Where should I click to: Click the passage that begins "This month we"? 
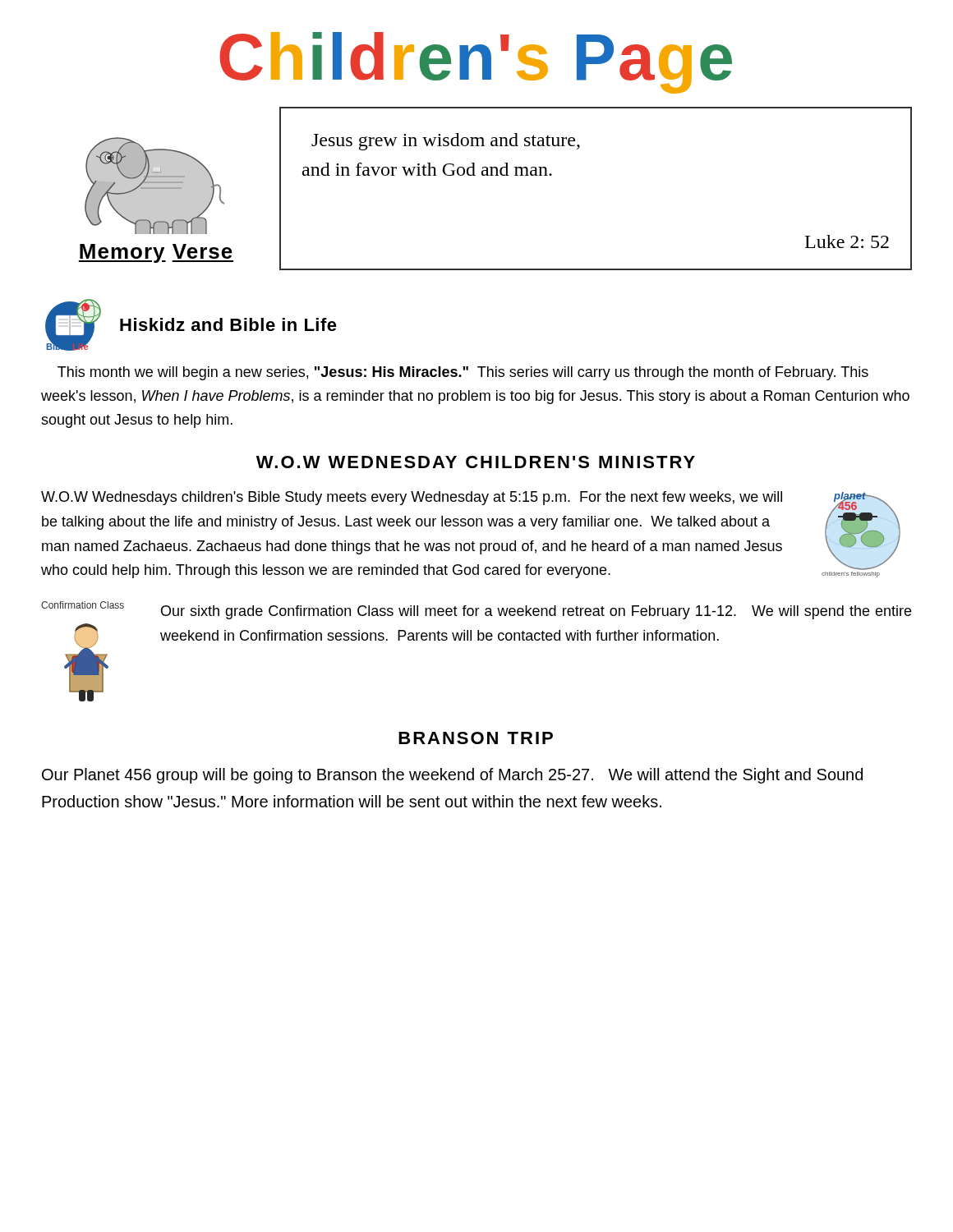coord(475,396)
